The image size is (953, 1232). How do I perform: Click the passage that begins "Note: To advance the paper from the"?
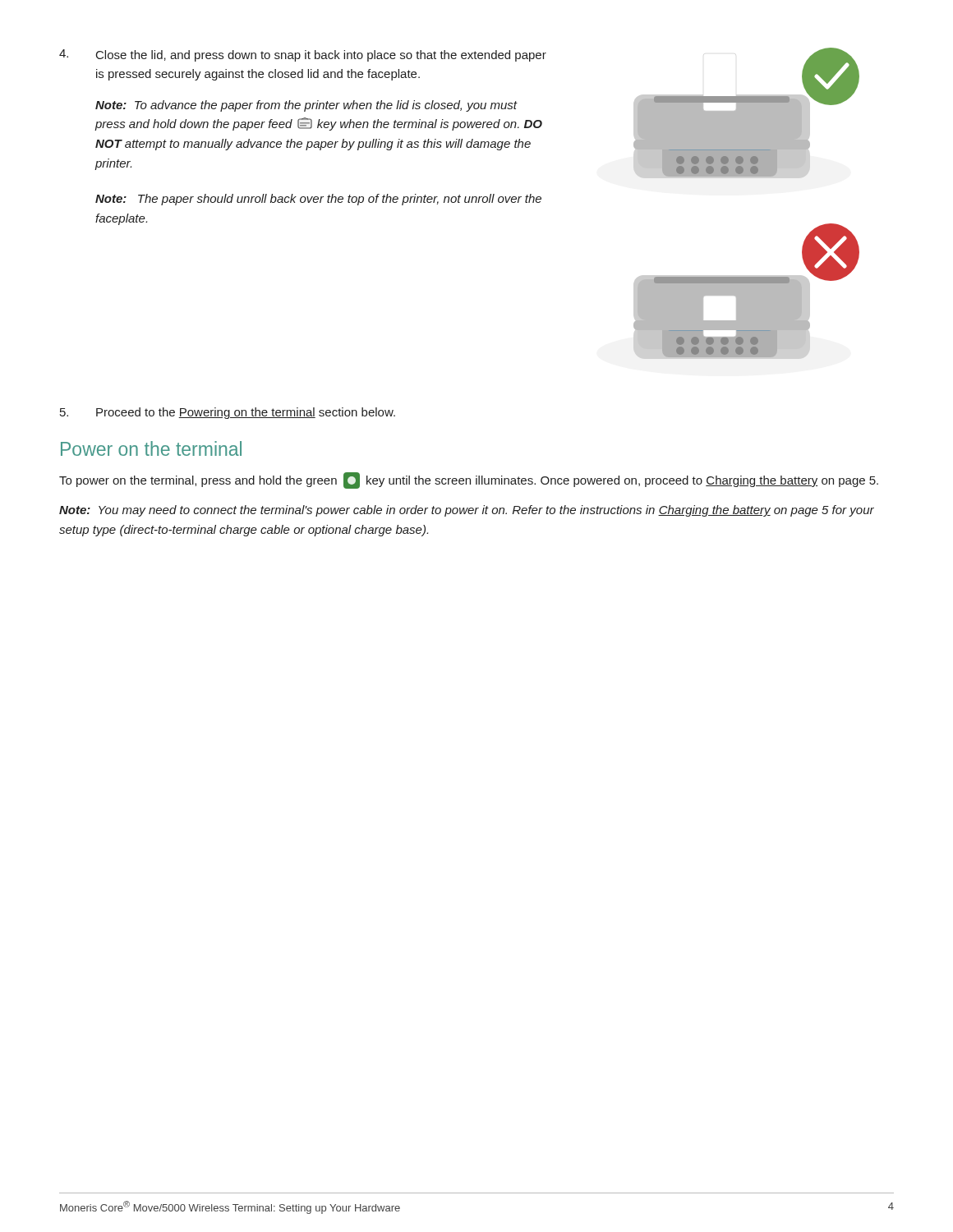coord(319,133)
